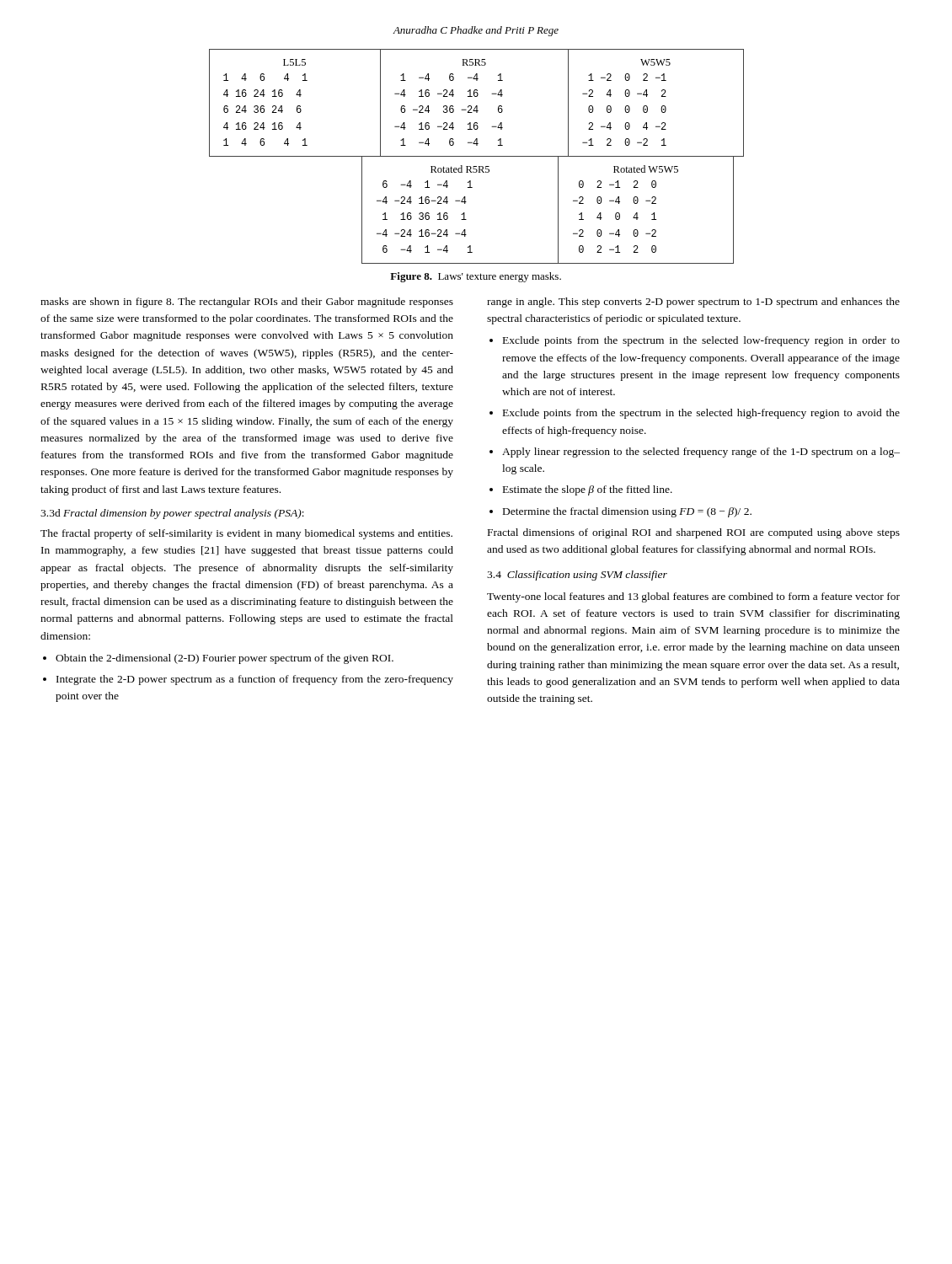Click on the passage starting "3.4 Classification using SVM classifier"
The width and height of the screenshot is (952, 1264).
(577, 575)
